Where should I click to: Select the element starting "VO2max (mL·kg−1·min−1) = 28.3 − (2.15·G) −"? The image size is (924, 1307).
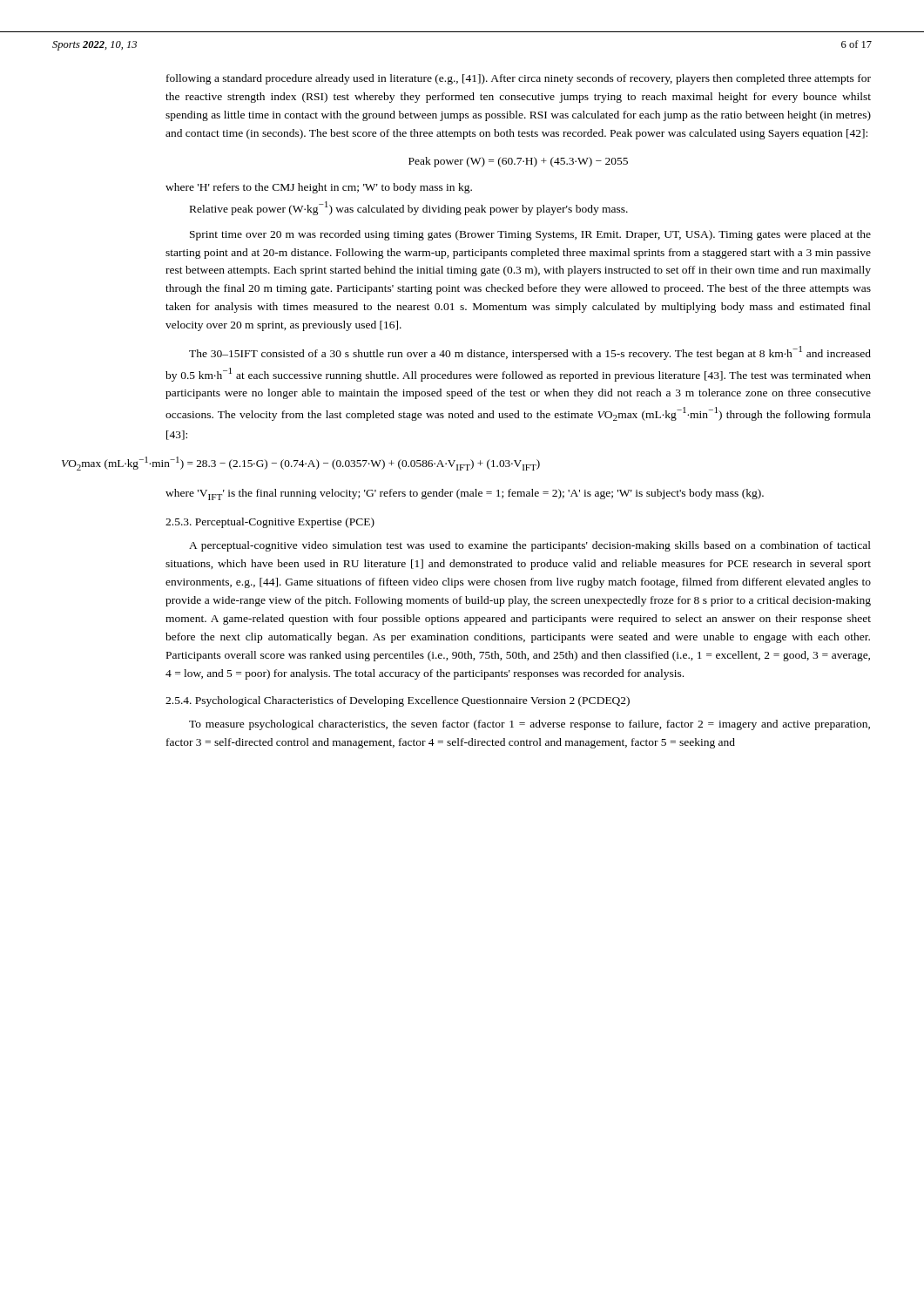coord(466,464)
